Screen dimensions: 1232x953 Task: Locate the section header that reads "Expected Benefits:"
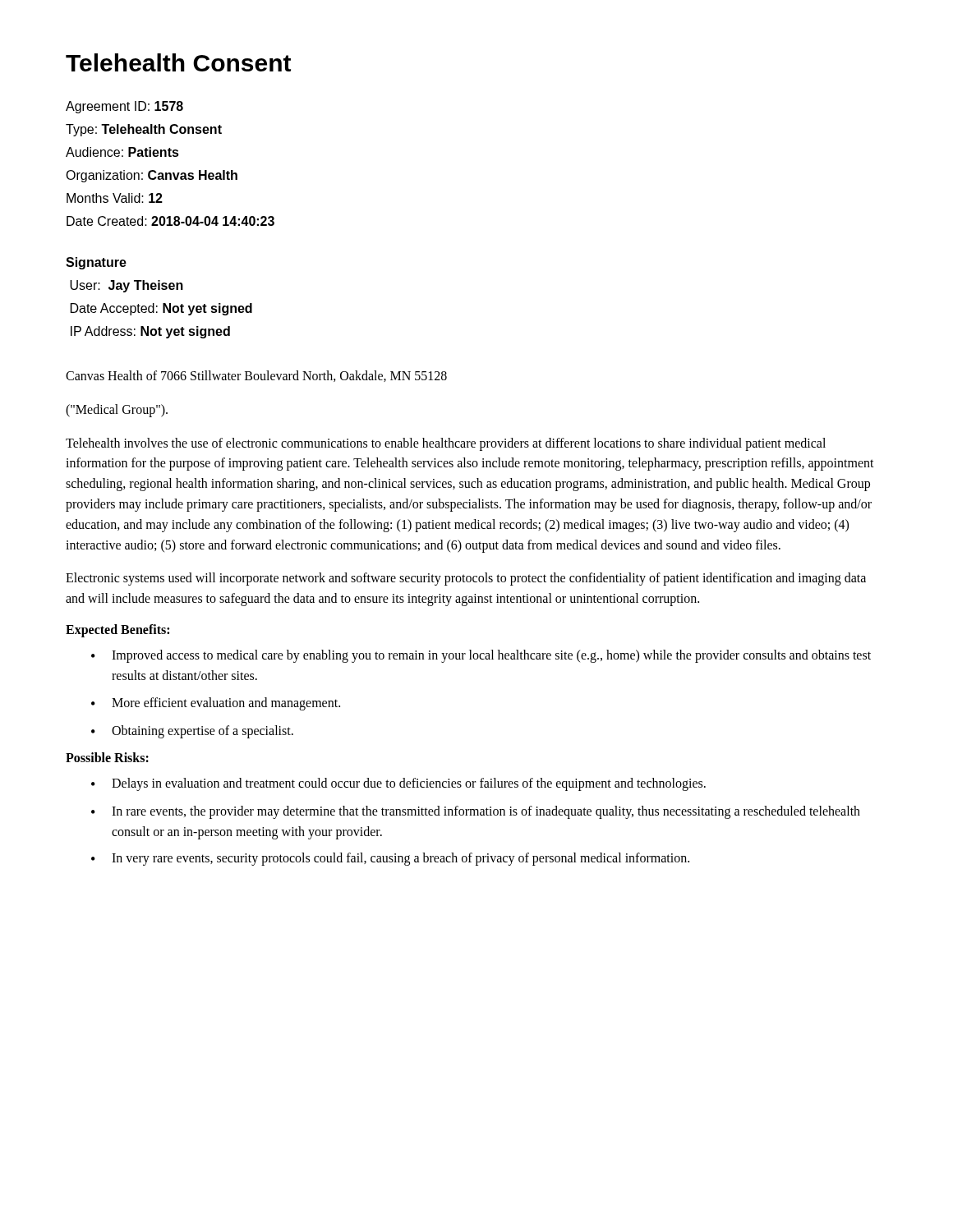[118, 629]
